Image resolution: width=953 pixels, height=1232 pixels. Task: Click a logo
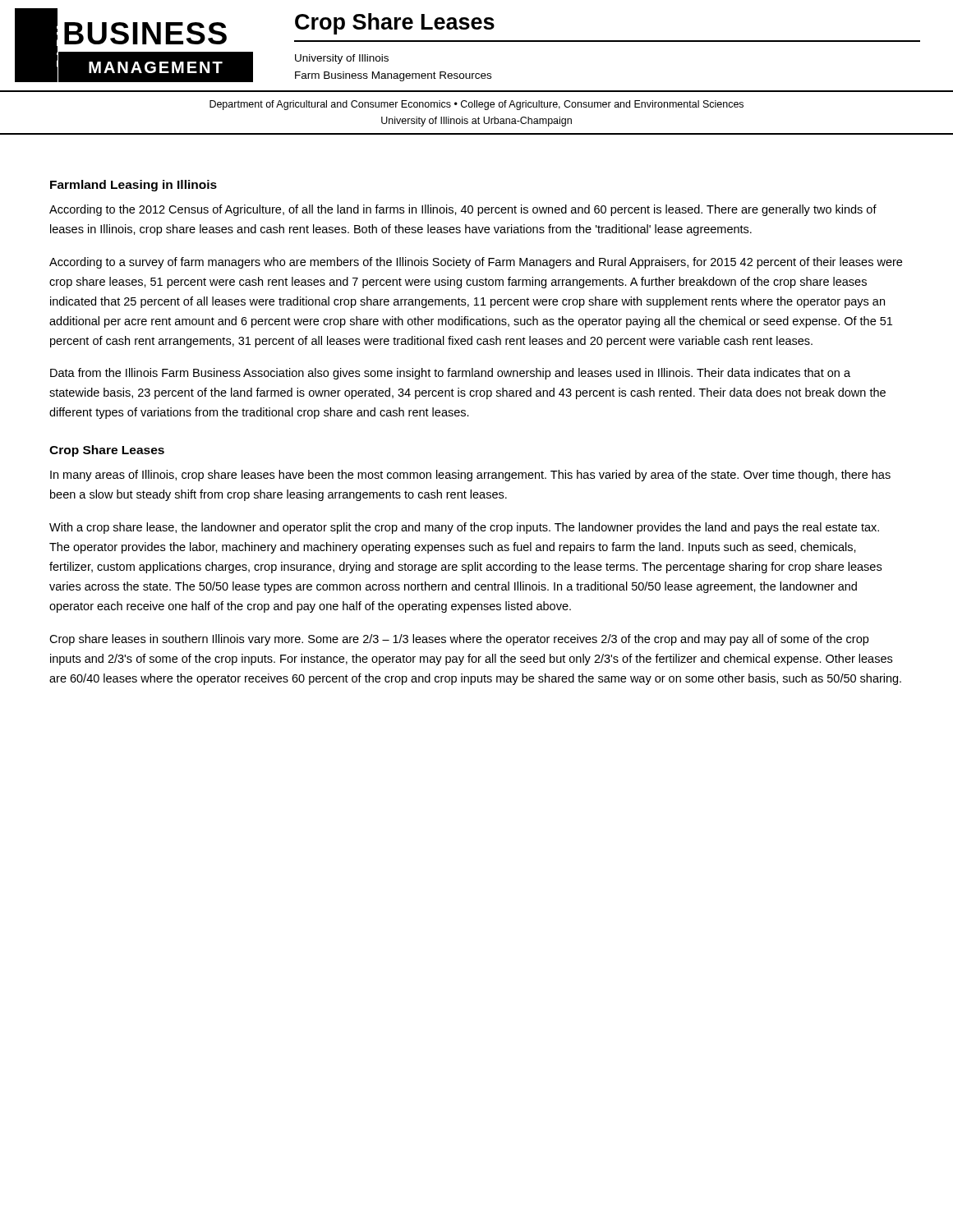point(139,45)
